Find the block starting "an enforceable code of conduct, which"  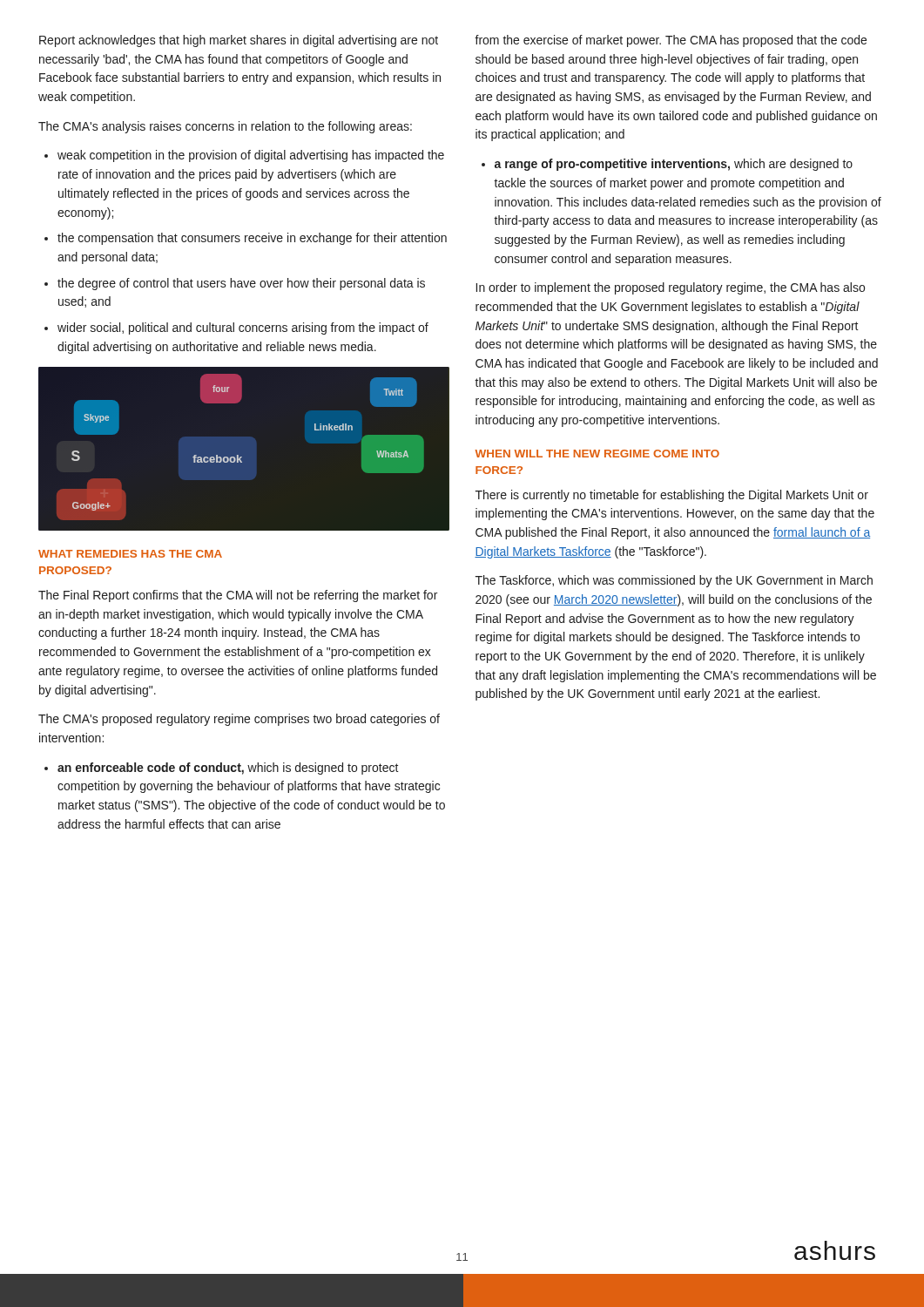pos(251,796)
